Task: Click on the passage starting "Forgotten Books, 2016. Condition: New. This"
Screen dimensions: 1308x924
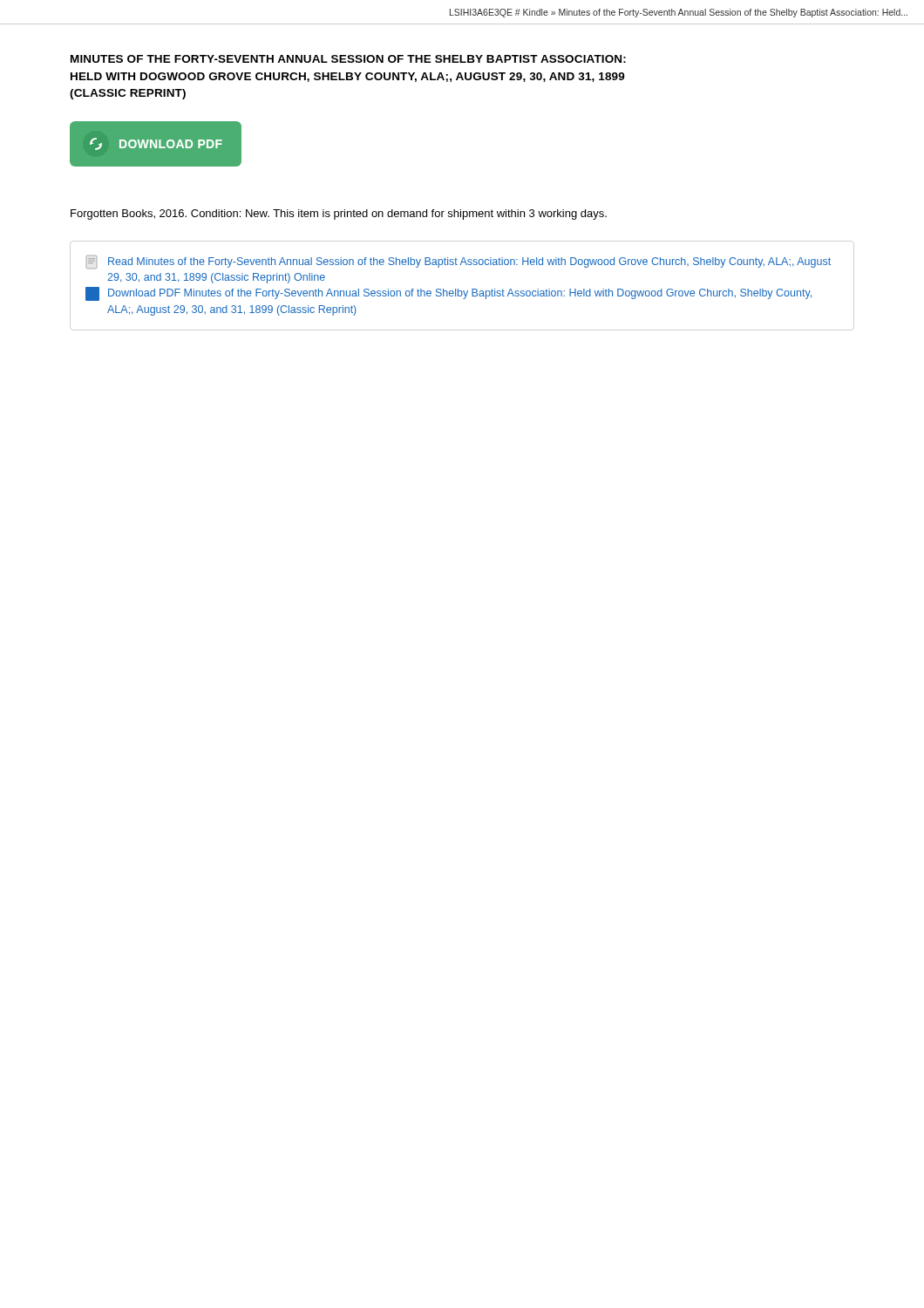Action: pos(339,213)
